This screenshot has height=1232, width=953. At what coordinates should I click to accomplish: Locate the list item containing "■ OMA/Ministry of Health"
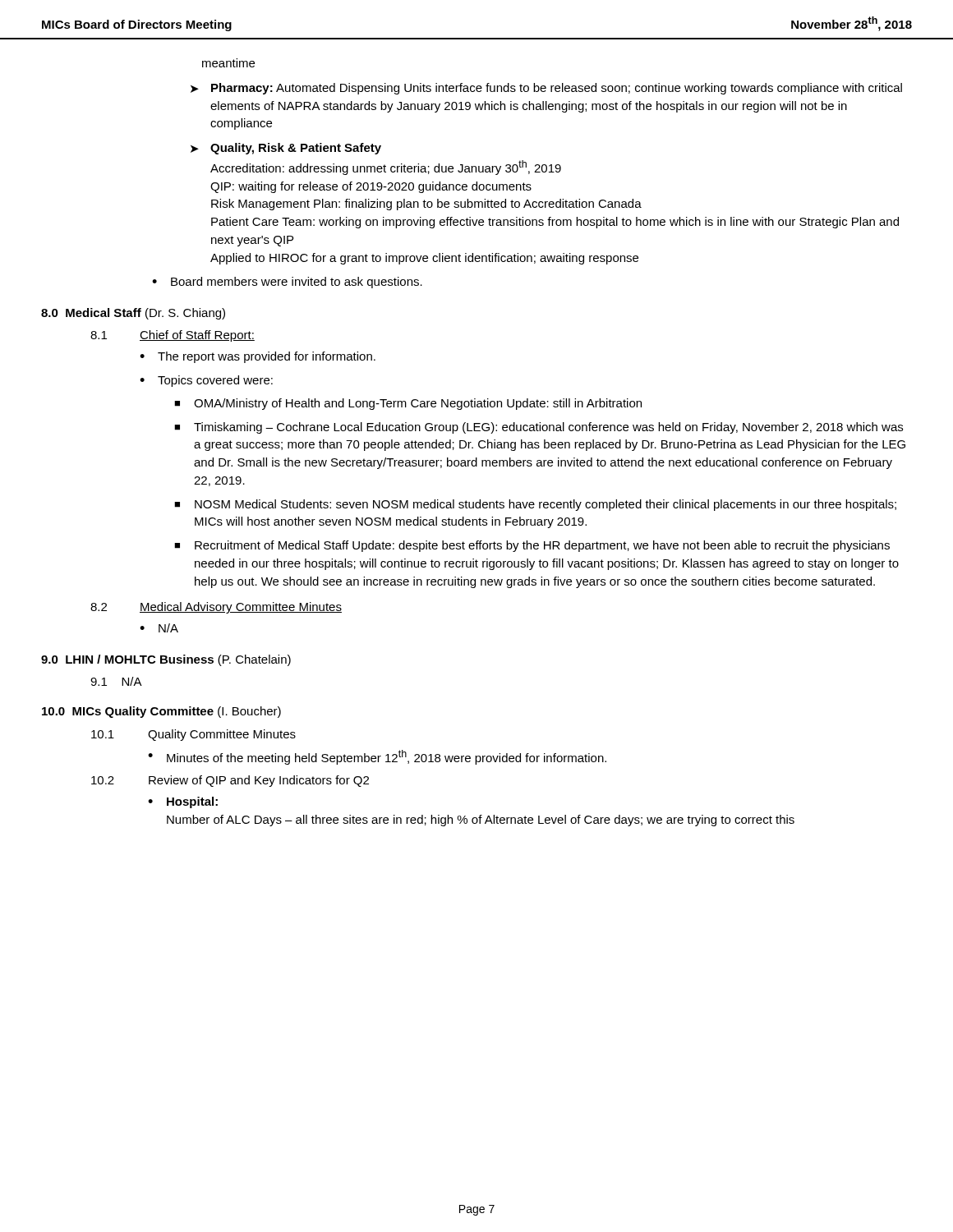pos(408,403)
